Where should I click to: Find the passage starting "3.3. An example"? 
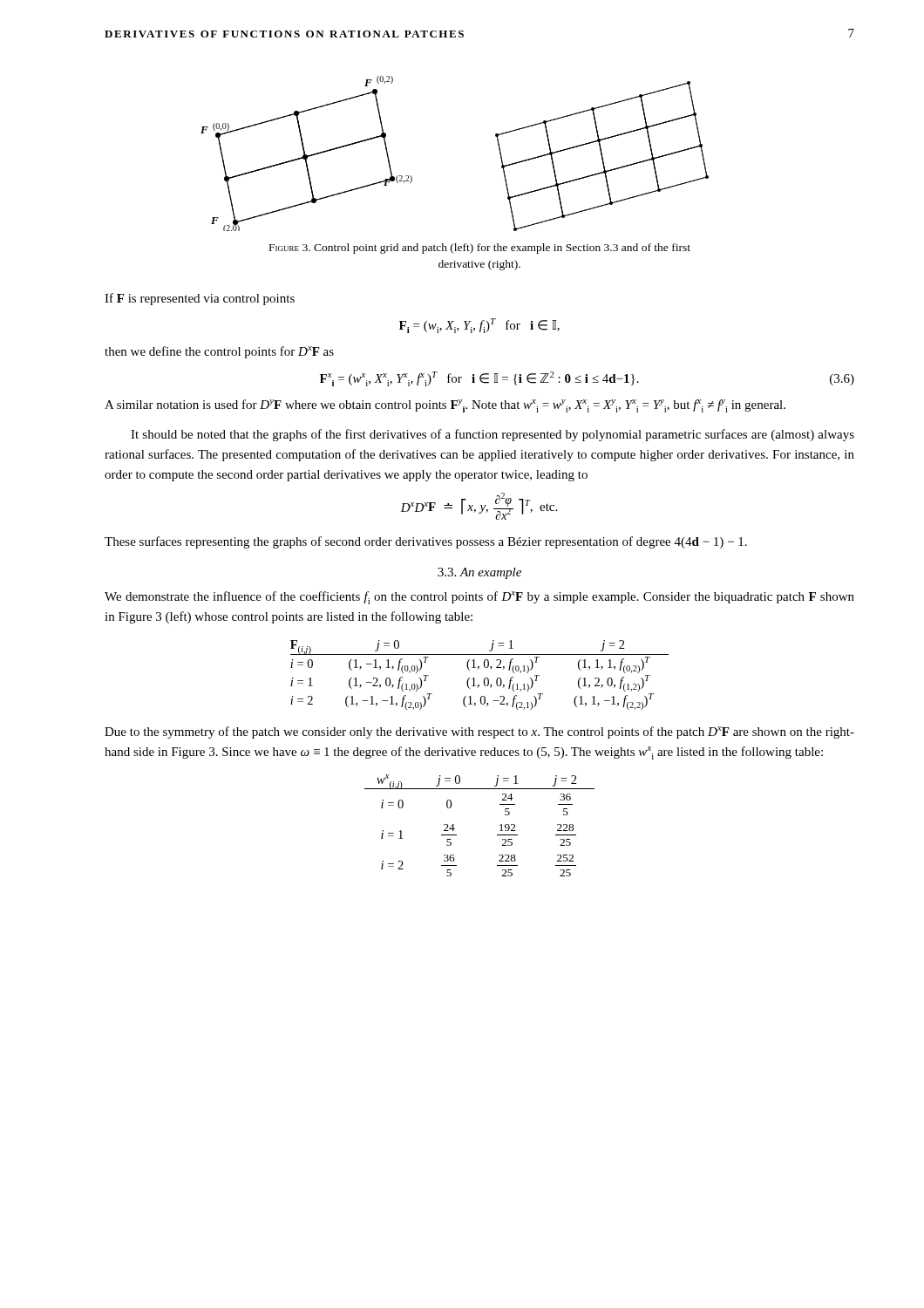[479, 572]
